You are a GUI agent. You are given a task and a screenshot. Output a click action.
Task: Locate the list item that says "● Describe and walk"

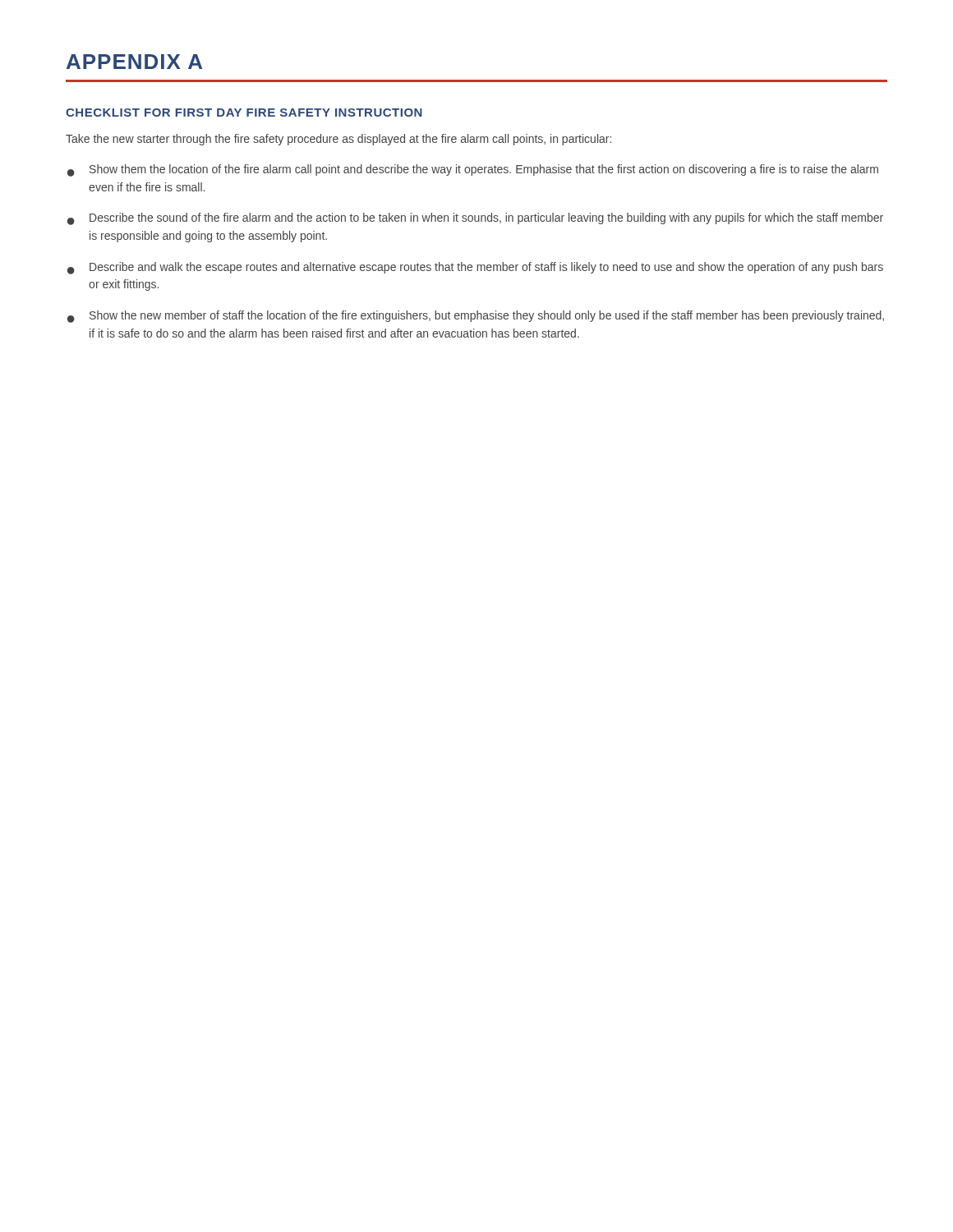point(476,276)
